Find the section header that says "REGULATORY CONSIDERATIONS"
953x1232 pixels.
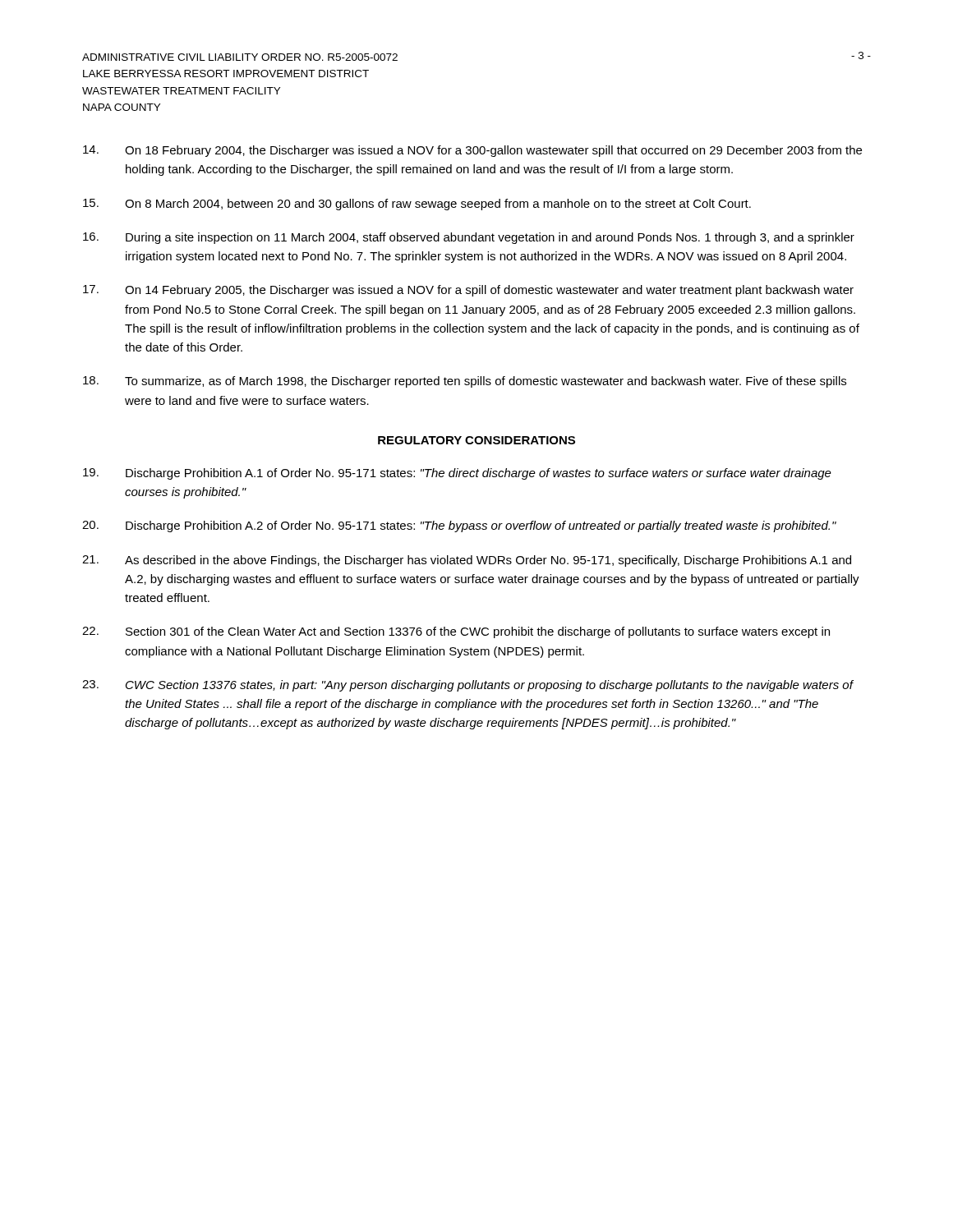[x=476, y=440]
